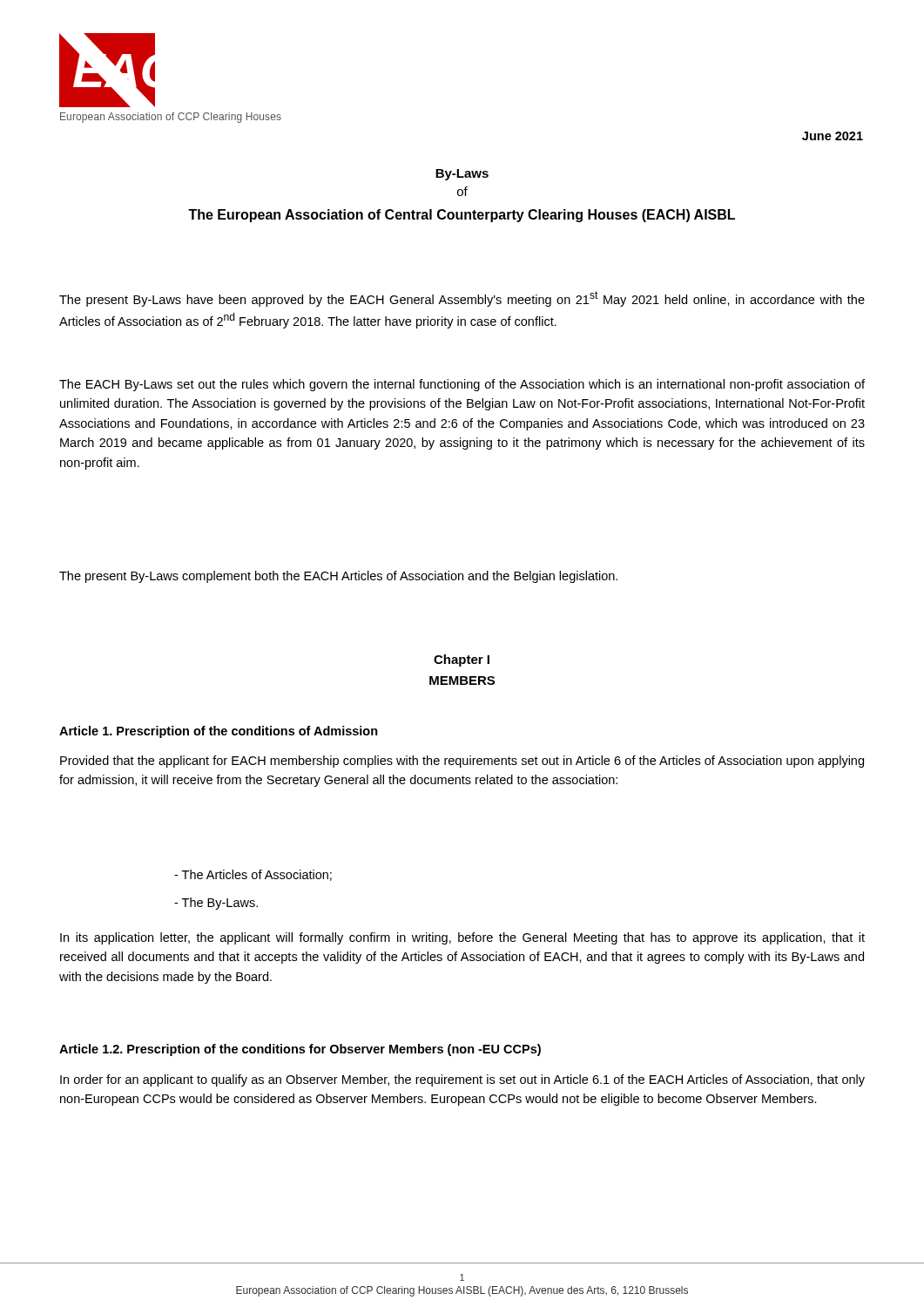Viewport: 924px width, 1307px height.
Task: Navigate to the region starting "The present By-Laws have"
Action: click(x=462, y=309)
